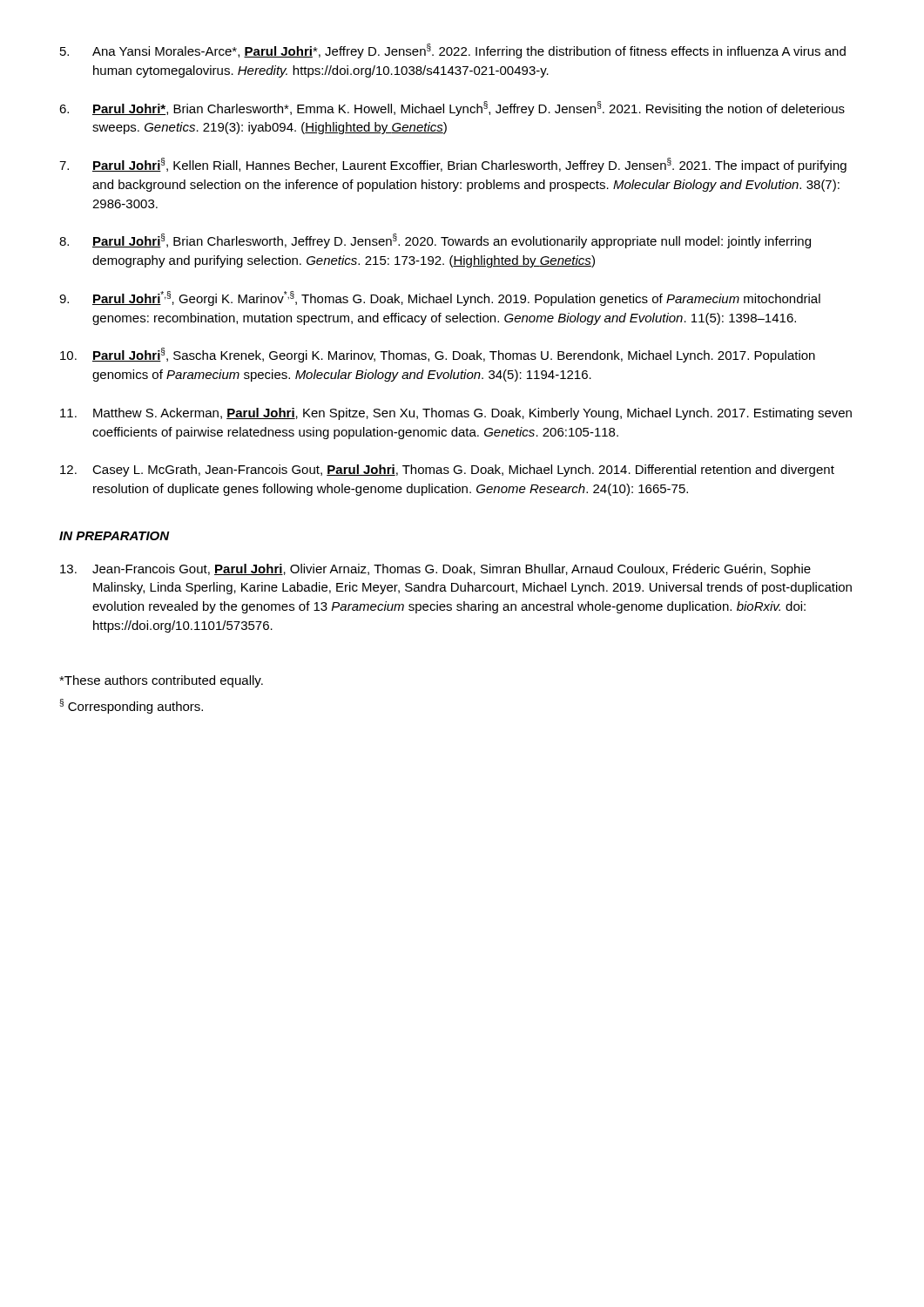Select the text starting "8. Parul Johri§, Brian Charlesworth, Jeffrey D. Jensen§."
Image resolution: width=924 pixels, height=1307 pixels.
(x=462, y=251)
